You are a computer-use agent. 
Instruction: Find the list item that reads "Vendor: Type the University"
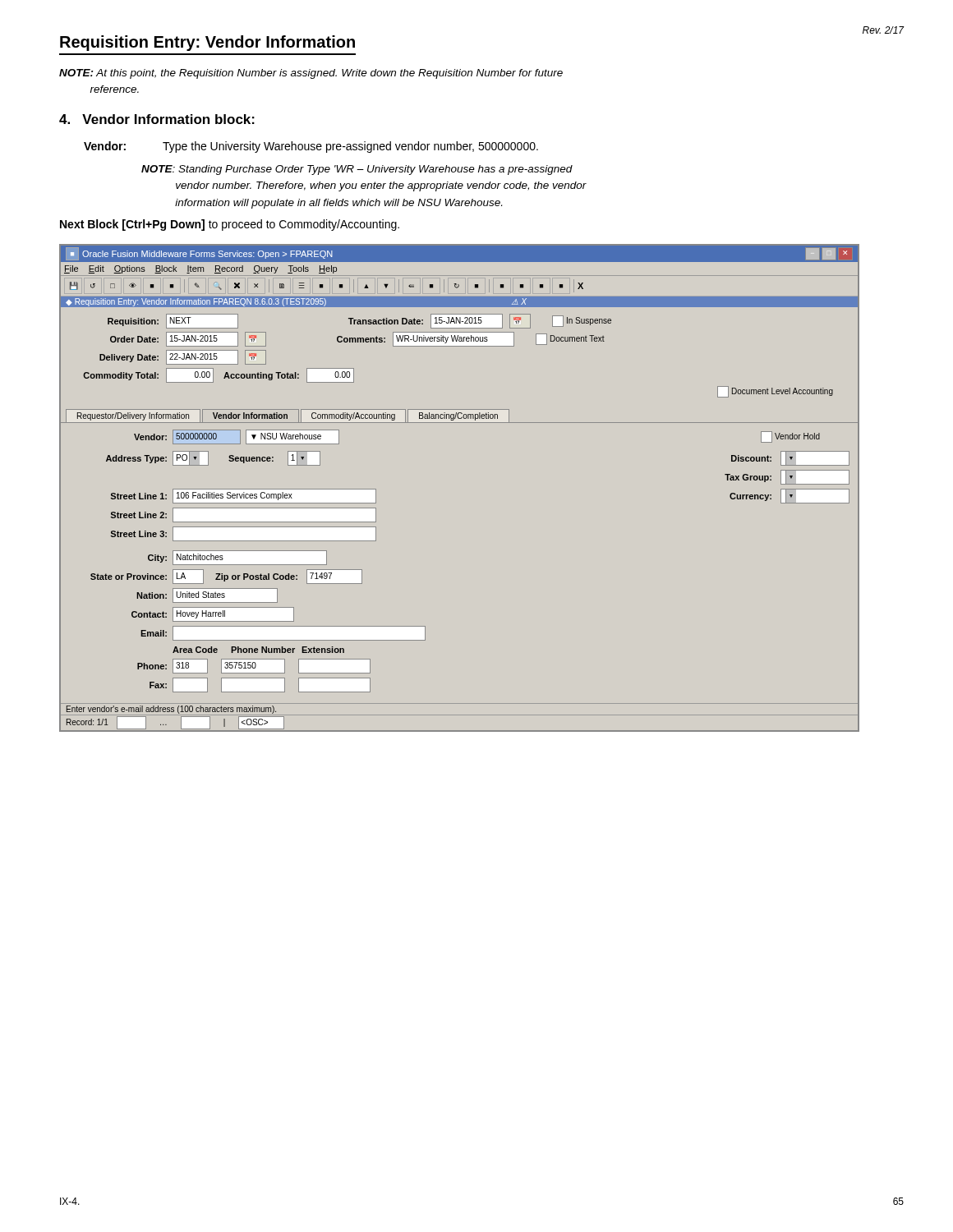[311, 146]
